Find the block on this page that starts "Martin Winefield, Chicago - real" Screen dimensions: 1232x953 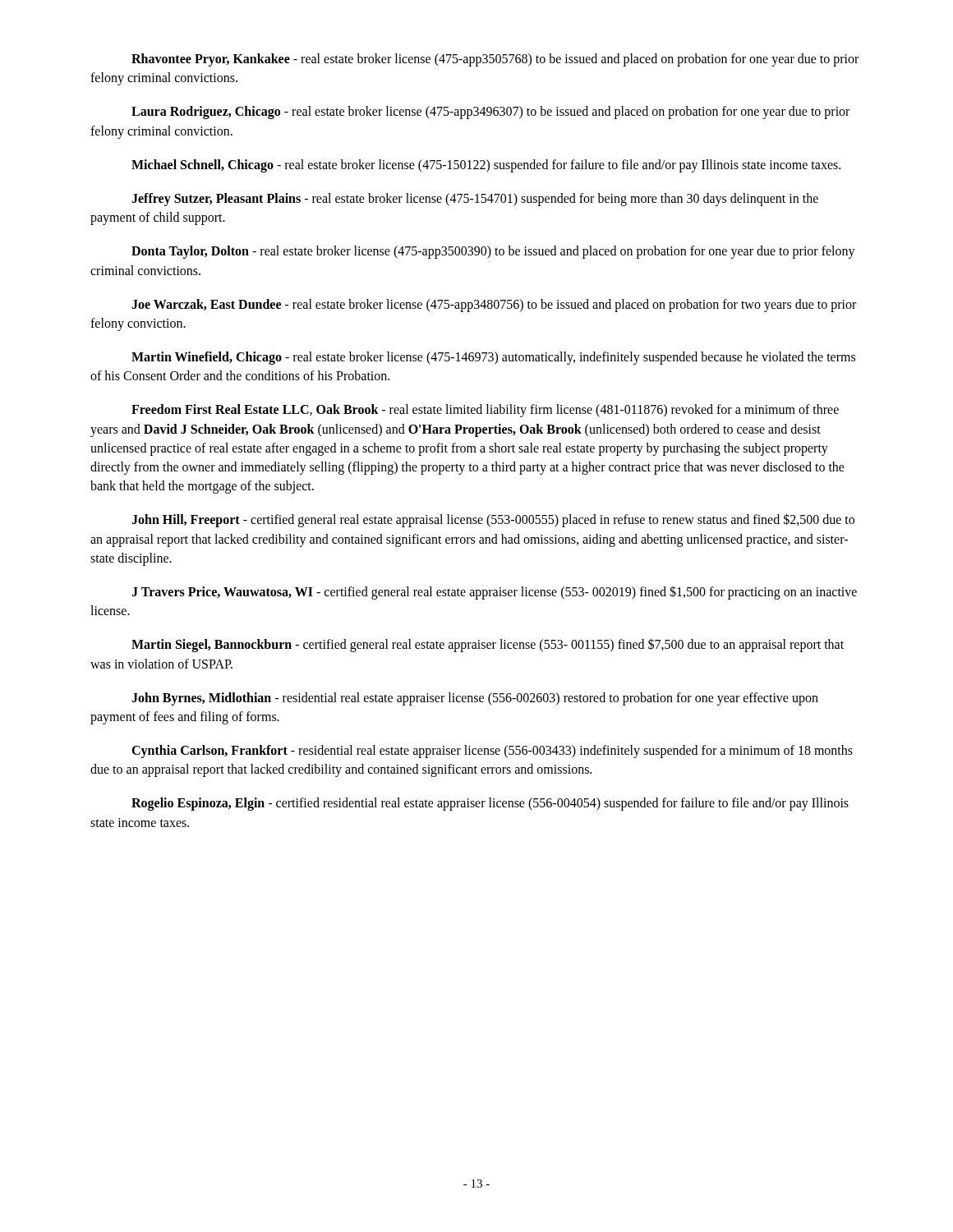click(x=476, y=367)
